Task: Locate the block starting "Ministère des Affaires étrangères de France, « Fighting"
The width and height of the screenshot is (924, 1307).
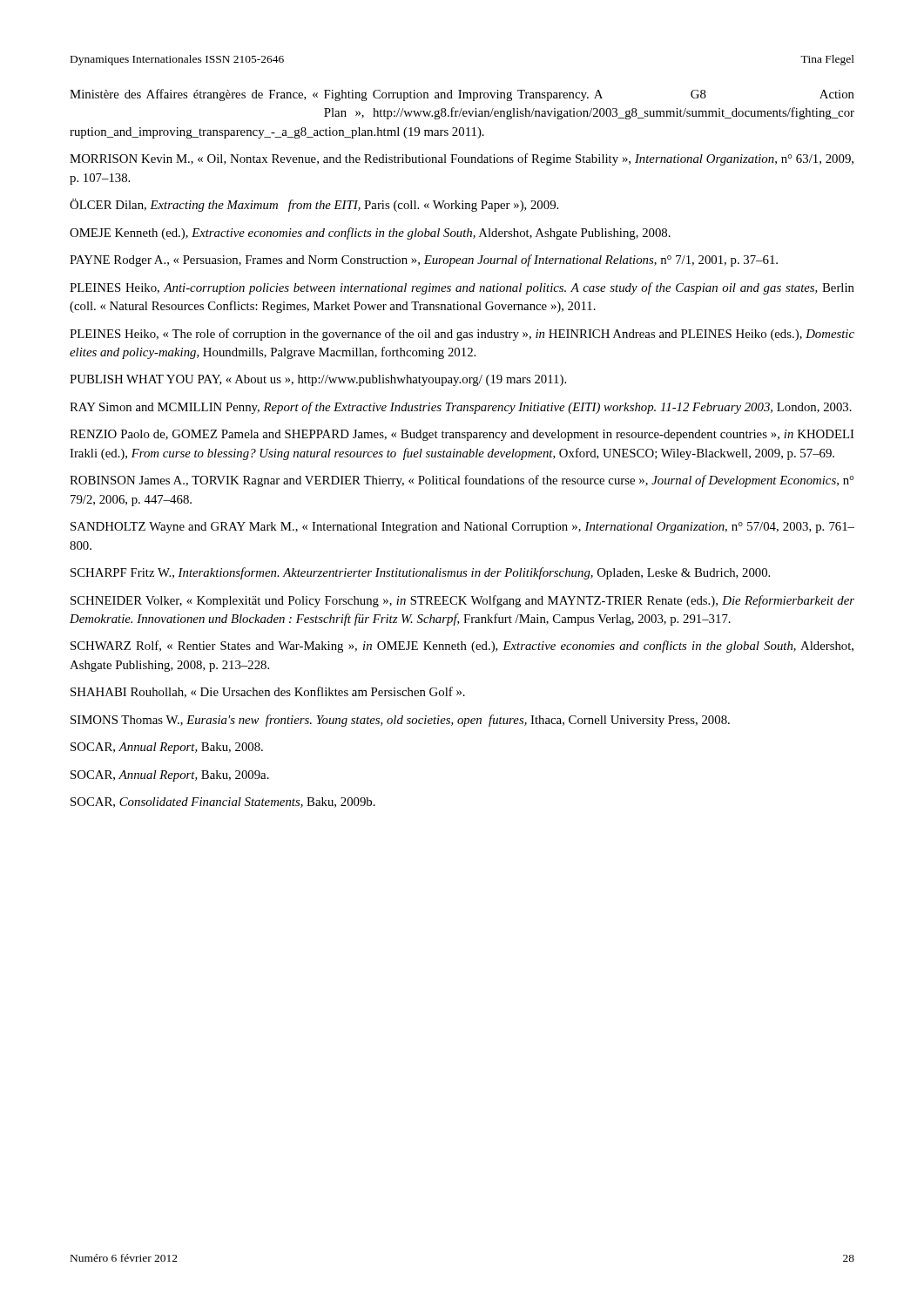Action: pyautogui.click(x=462, y=113)
